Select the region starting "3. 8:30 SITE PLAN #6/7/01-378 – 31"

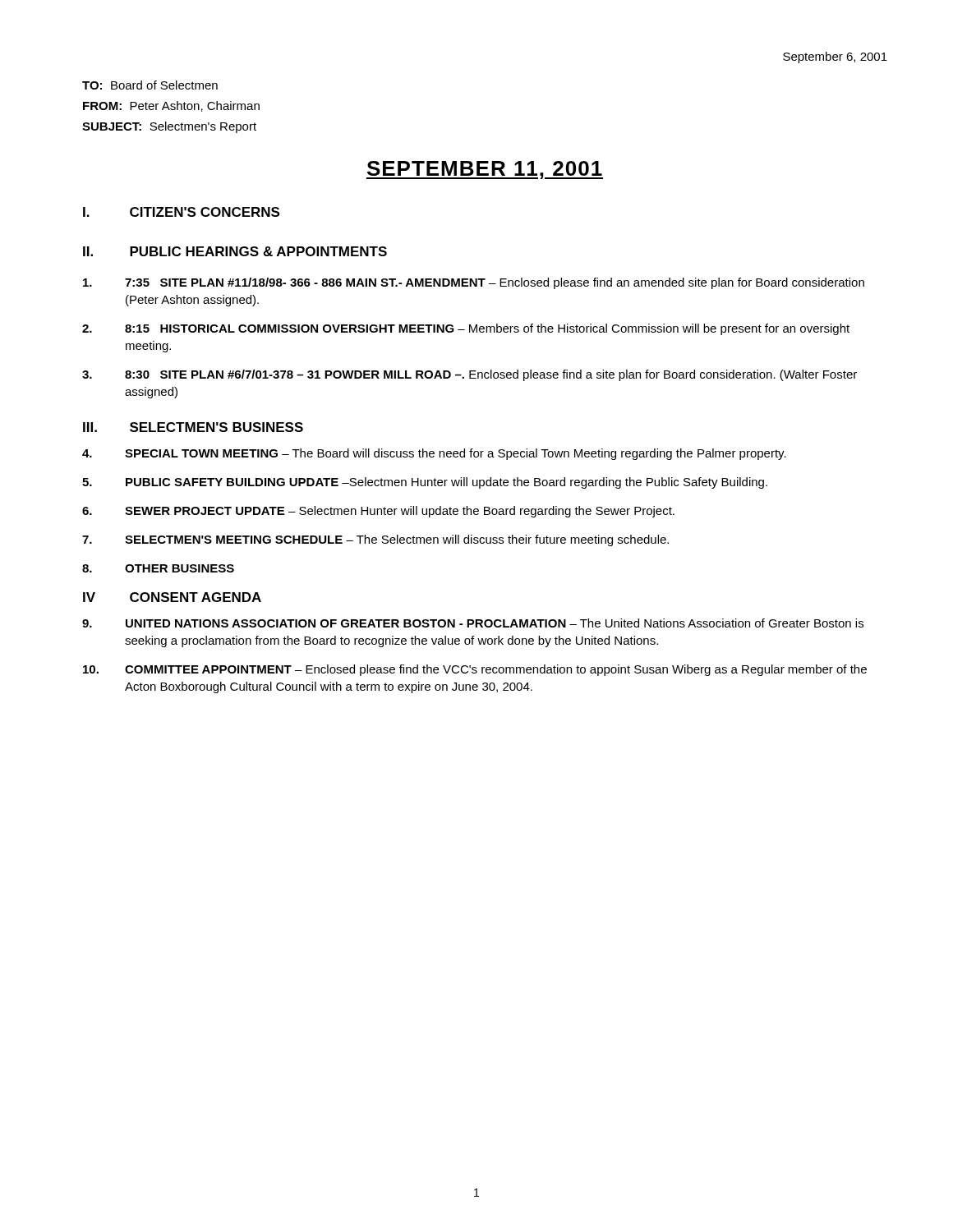click(485, 383)
